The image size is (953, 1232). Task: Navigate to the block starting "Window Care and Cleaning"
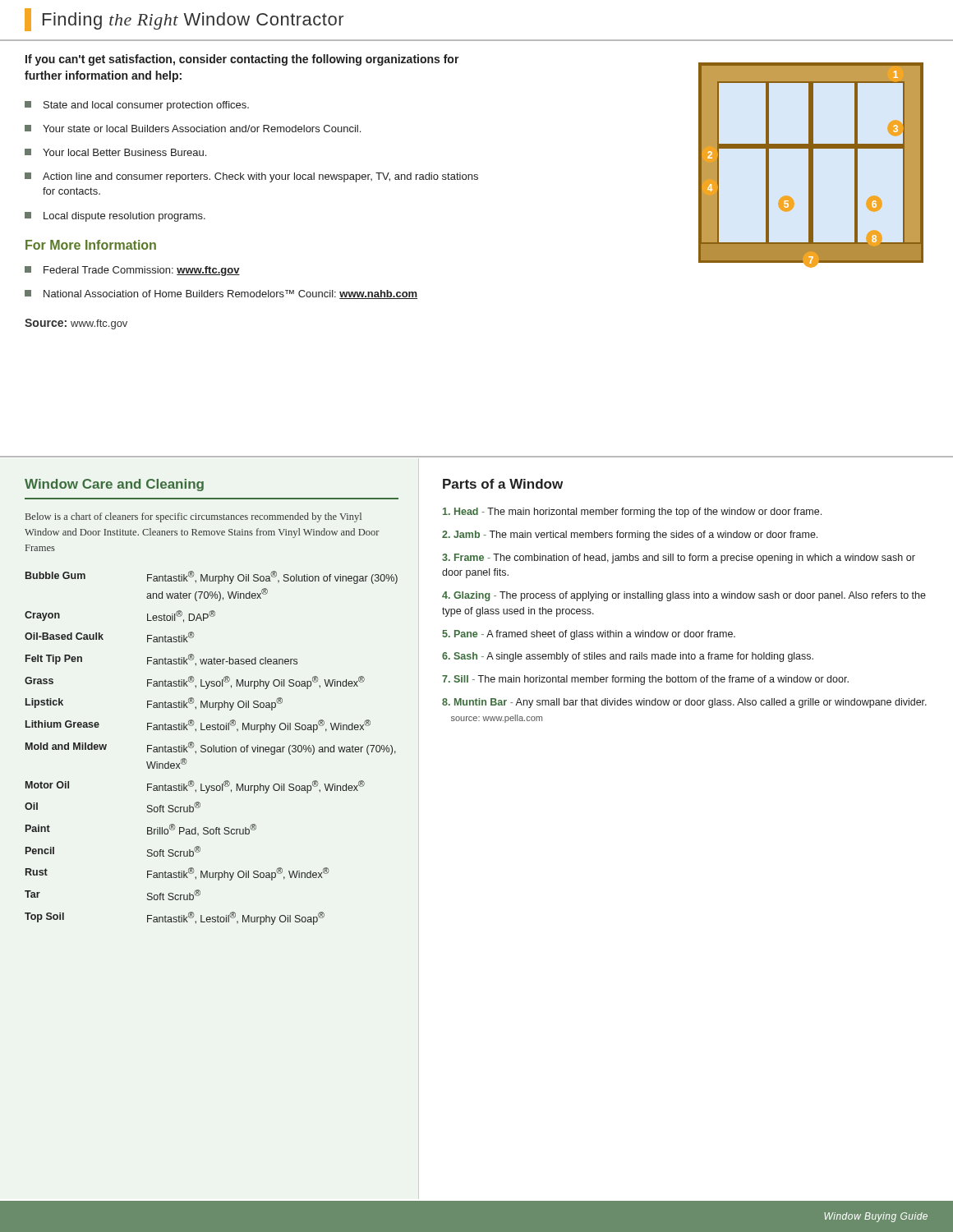(115, 484)
